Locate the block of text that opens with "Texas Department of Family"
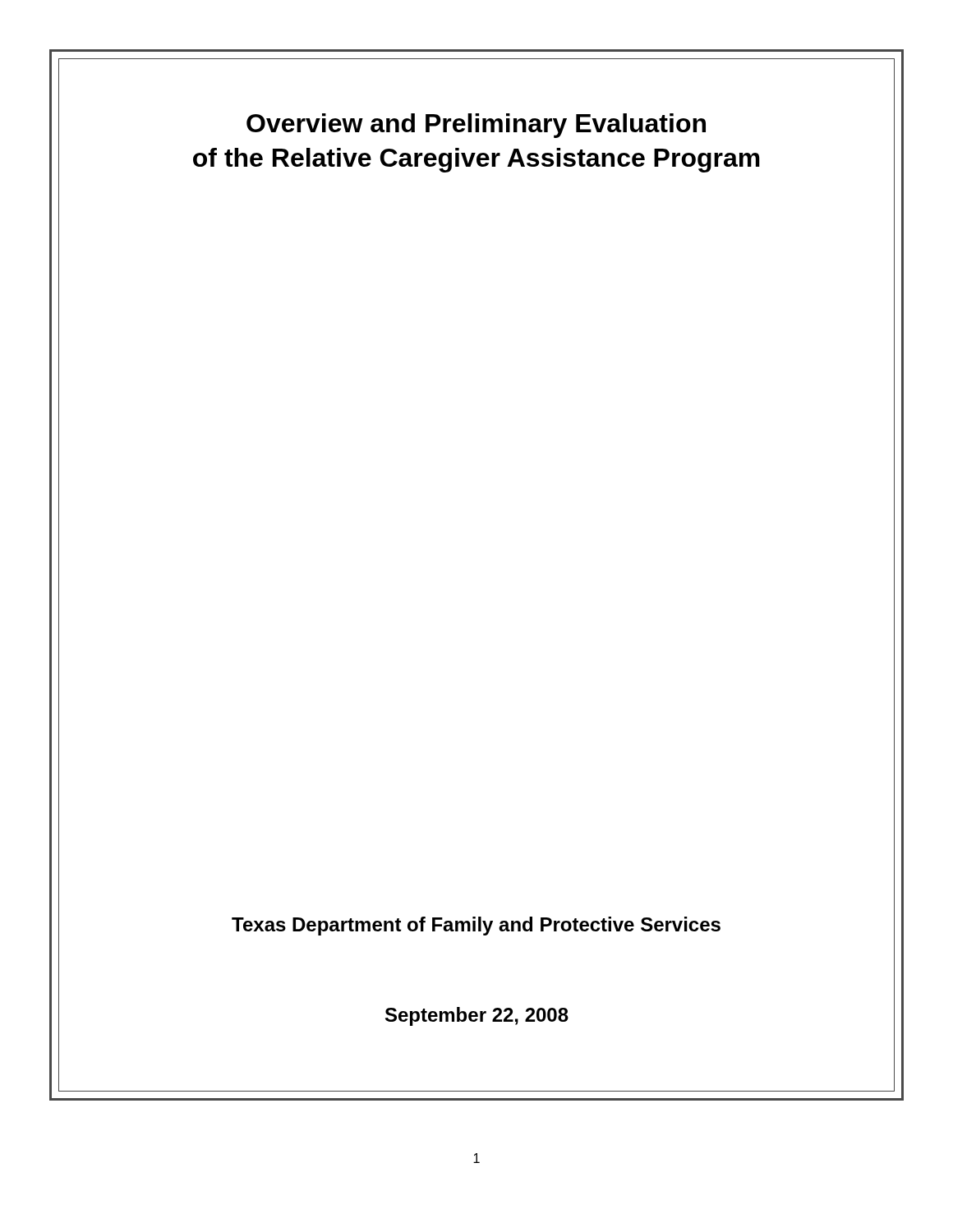 (x=476, y=925)
